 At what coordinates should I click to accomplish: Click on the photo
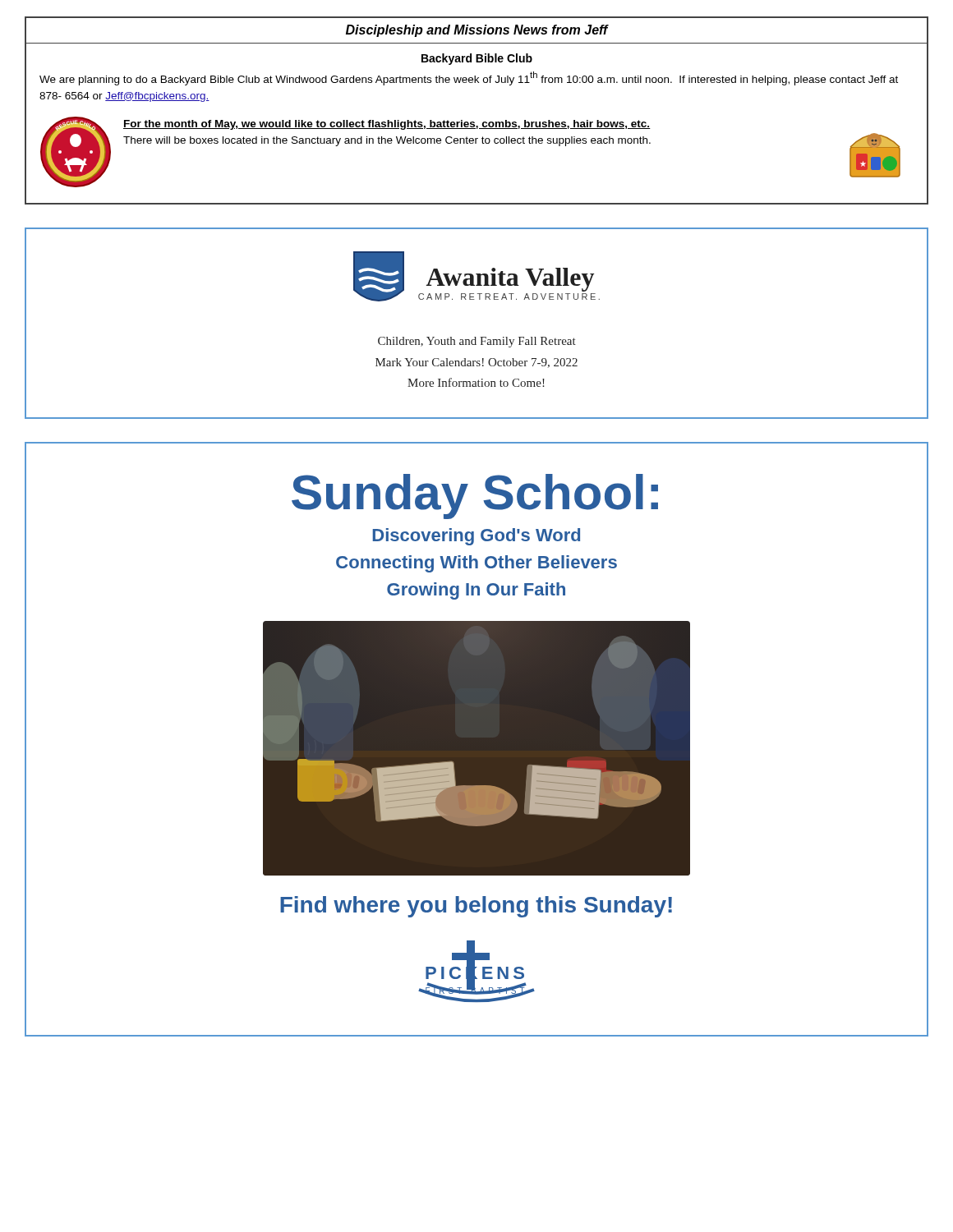click(476, 748)
